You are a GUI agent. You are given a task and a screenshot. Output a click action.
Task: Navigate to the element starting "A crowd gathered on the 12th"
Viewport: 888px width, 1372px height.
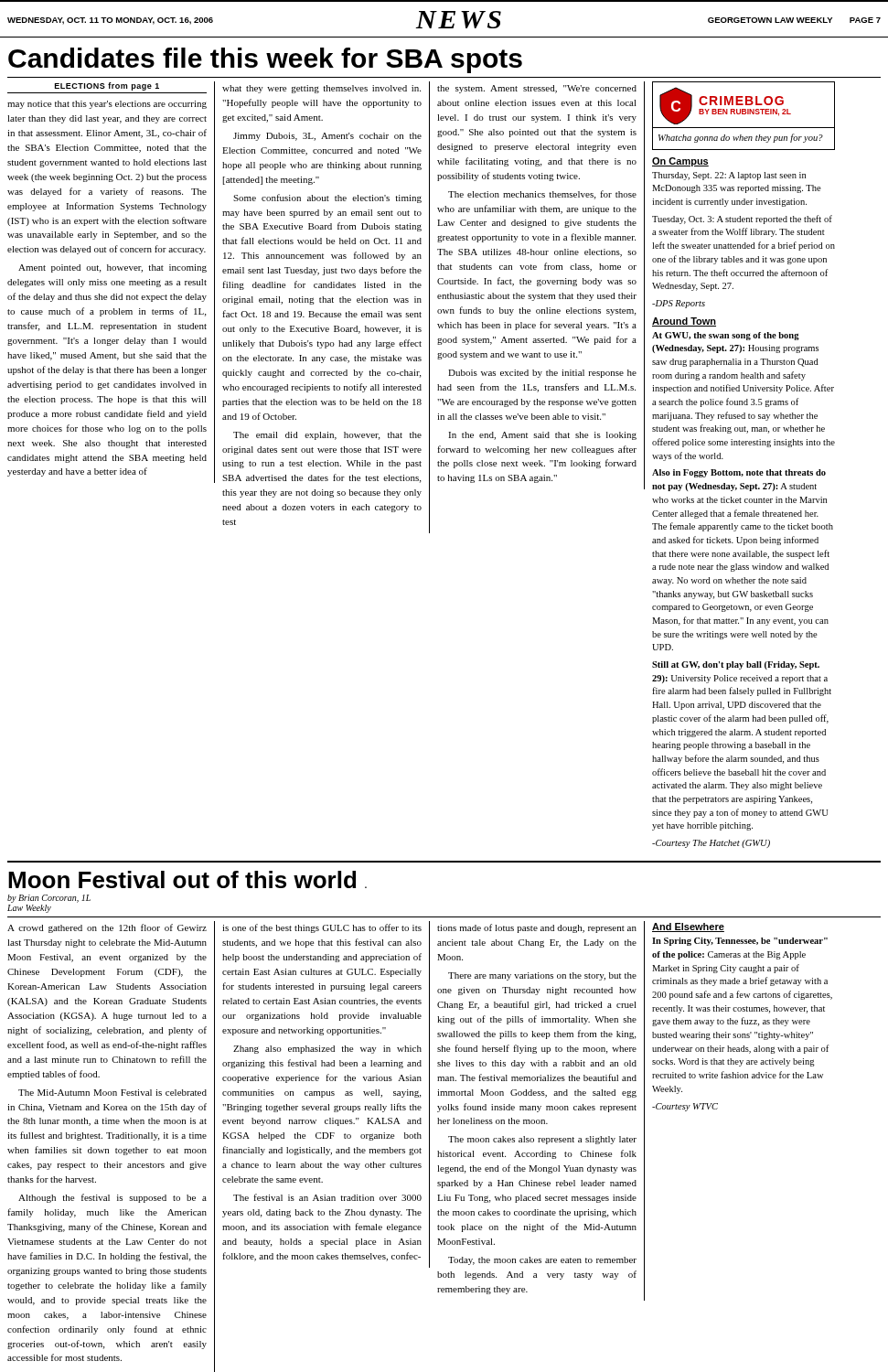(107, 1147)
